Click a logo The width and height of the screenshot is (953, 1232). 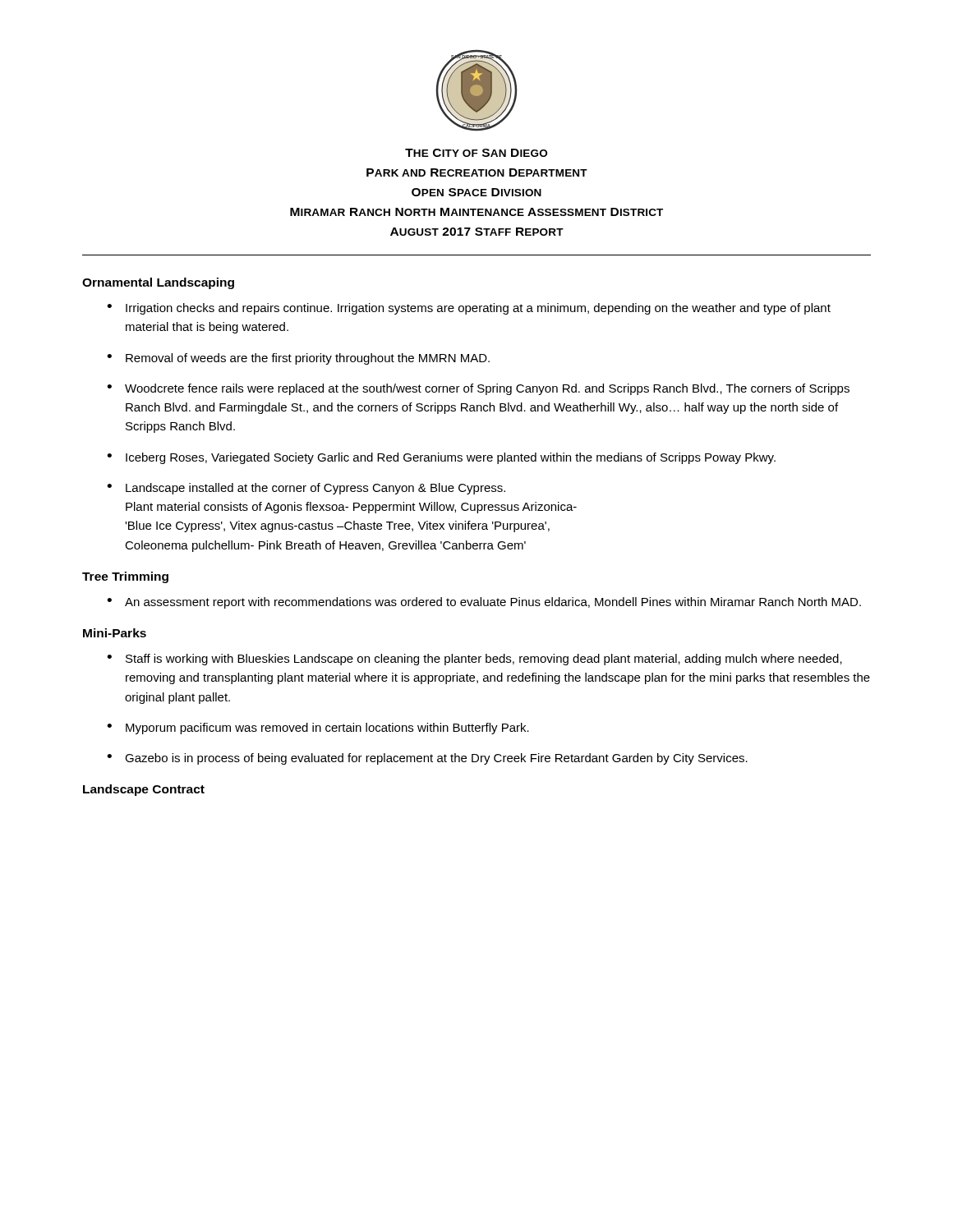pyautogui.click(x=476, y=90)
